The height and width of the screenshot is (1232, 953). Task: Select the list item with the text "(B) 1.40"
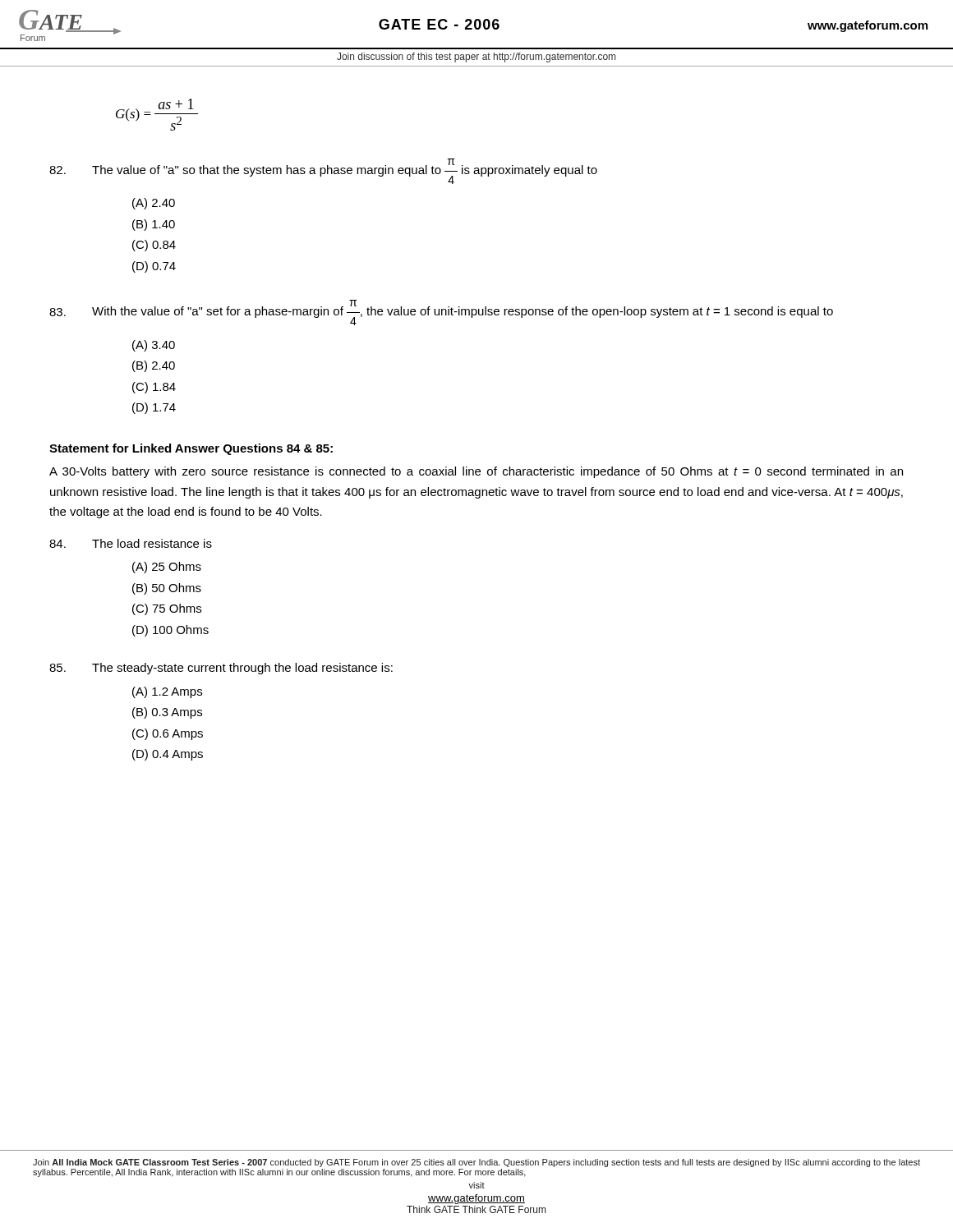(153, 224)
